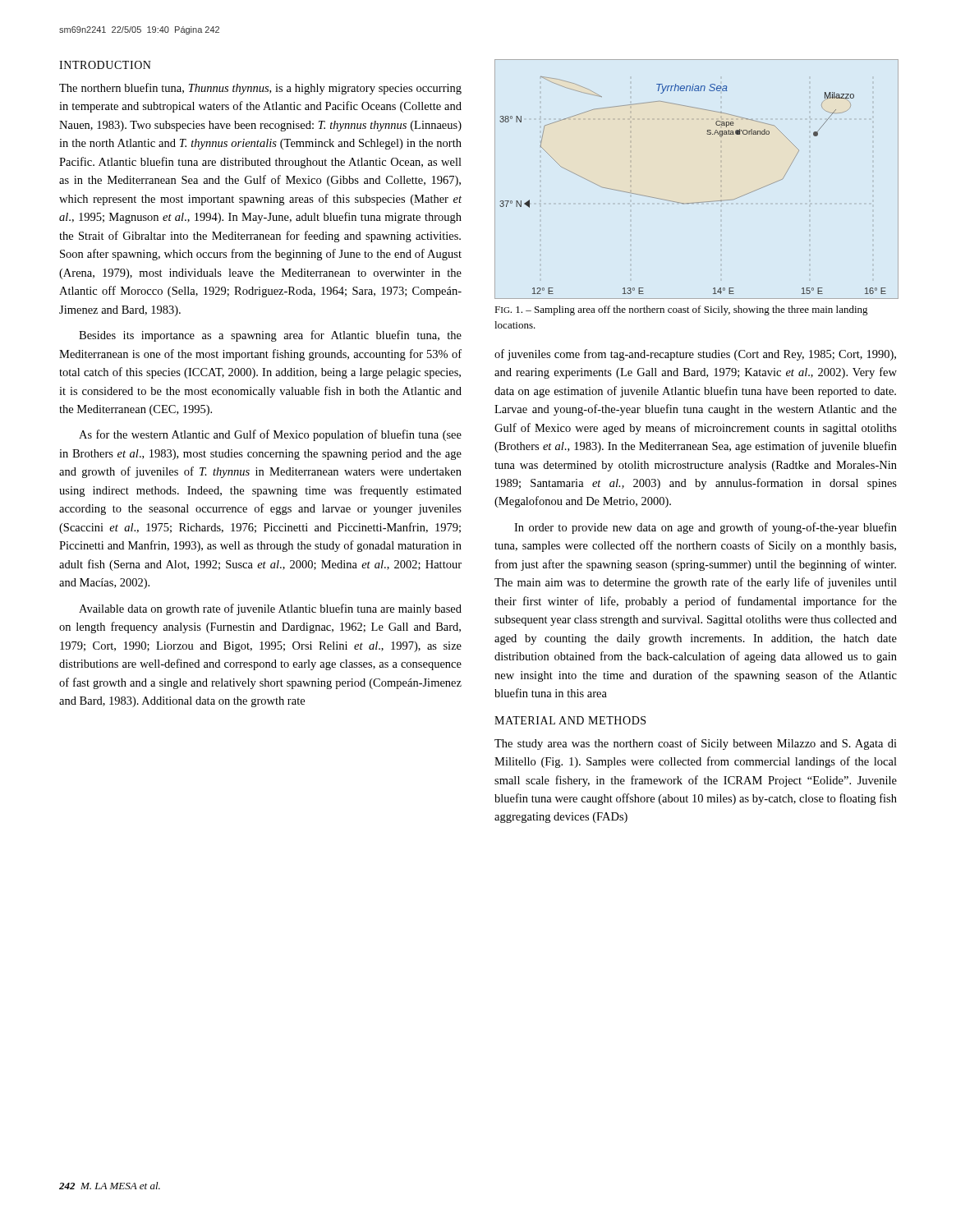Image resolution: width=956 pixels, height=1232 pixels.
Task: Point to the caption beginning "FIG. 1. – Sampling area off the"
Action: point(681,317)
